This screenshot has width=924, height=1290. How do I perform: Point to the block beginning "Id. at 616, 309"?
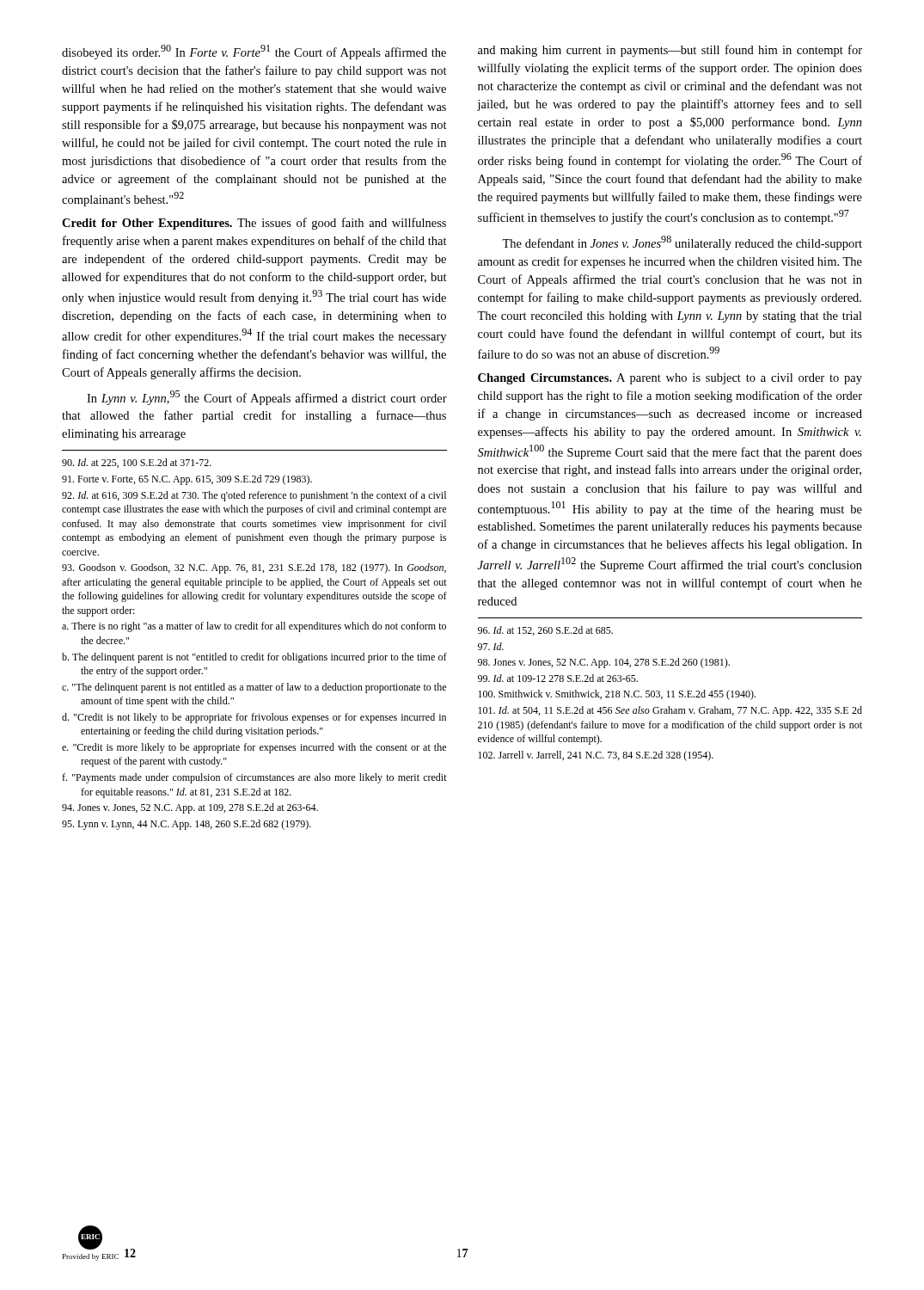click(254, 524)
